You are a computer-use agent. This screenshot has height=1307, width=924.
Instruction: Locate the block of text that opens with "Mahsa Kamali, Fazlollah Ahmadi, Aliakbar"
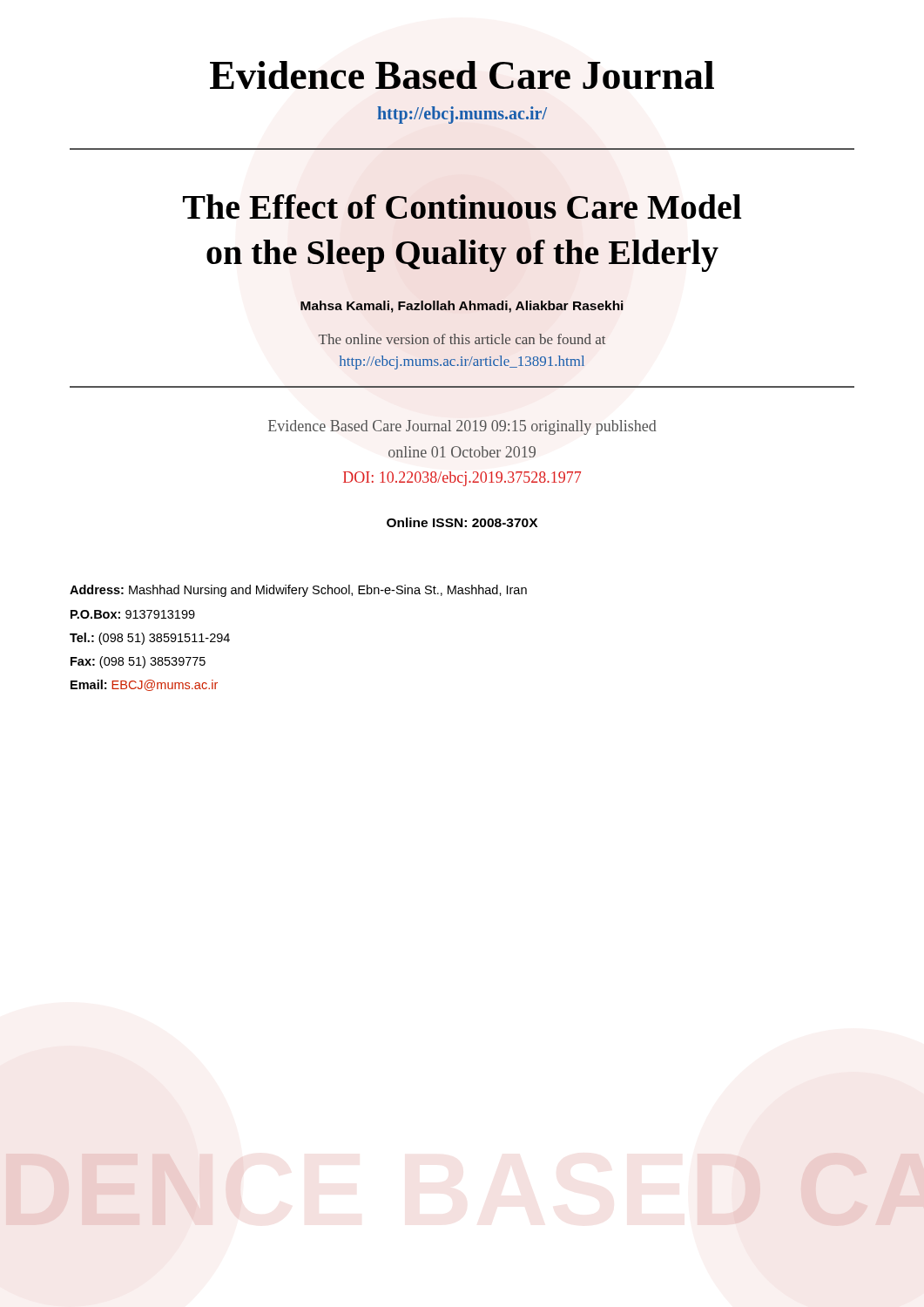pyautogui.click(x=462, y=305)
